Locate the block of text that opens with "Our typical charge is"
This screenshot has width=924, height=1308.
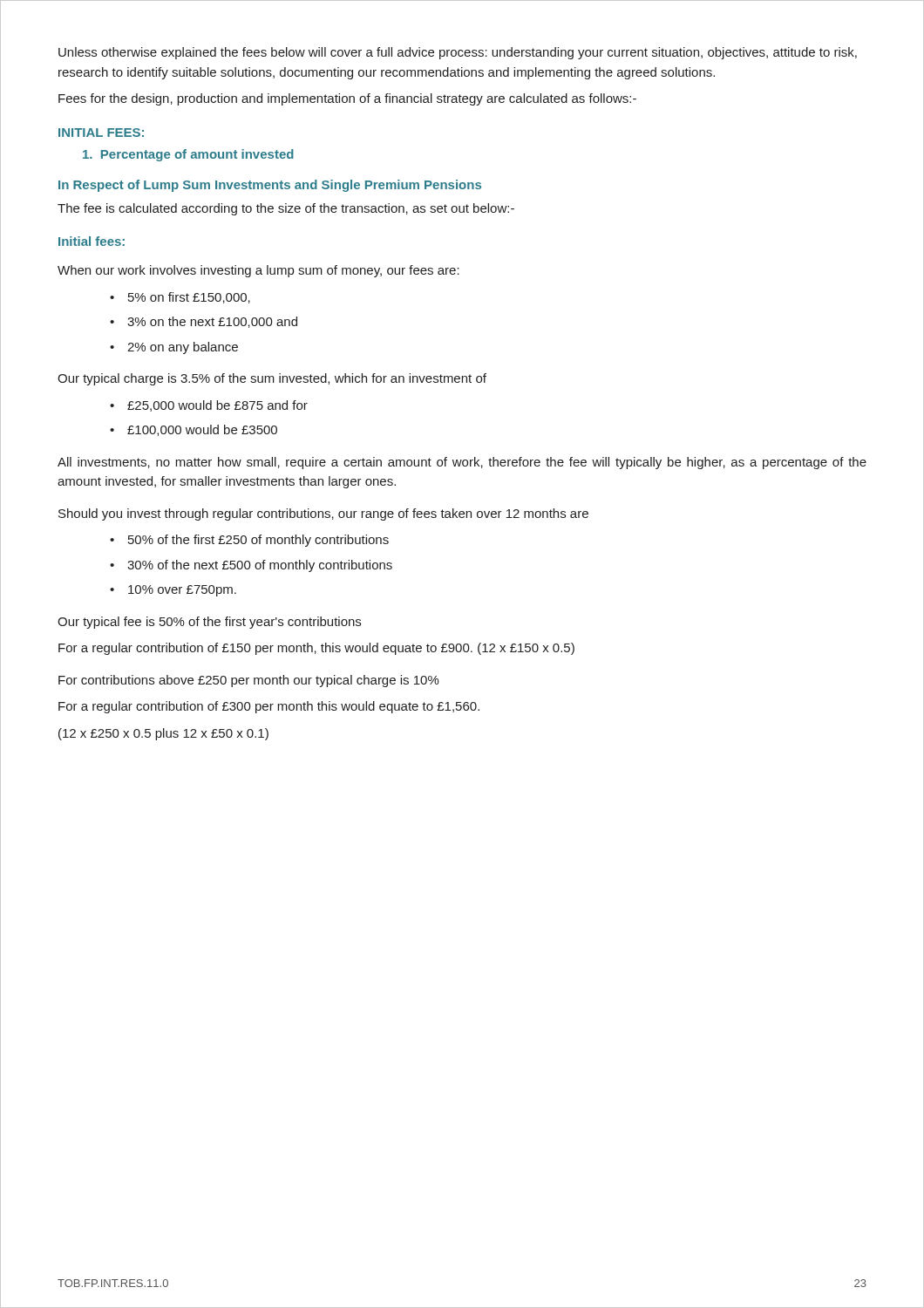pyautogui.click(x=272, y=378)
